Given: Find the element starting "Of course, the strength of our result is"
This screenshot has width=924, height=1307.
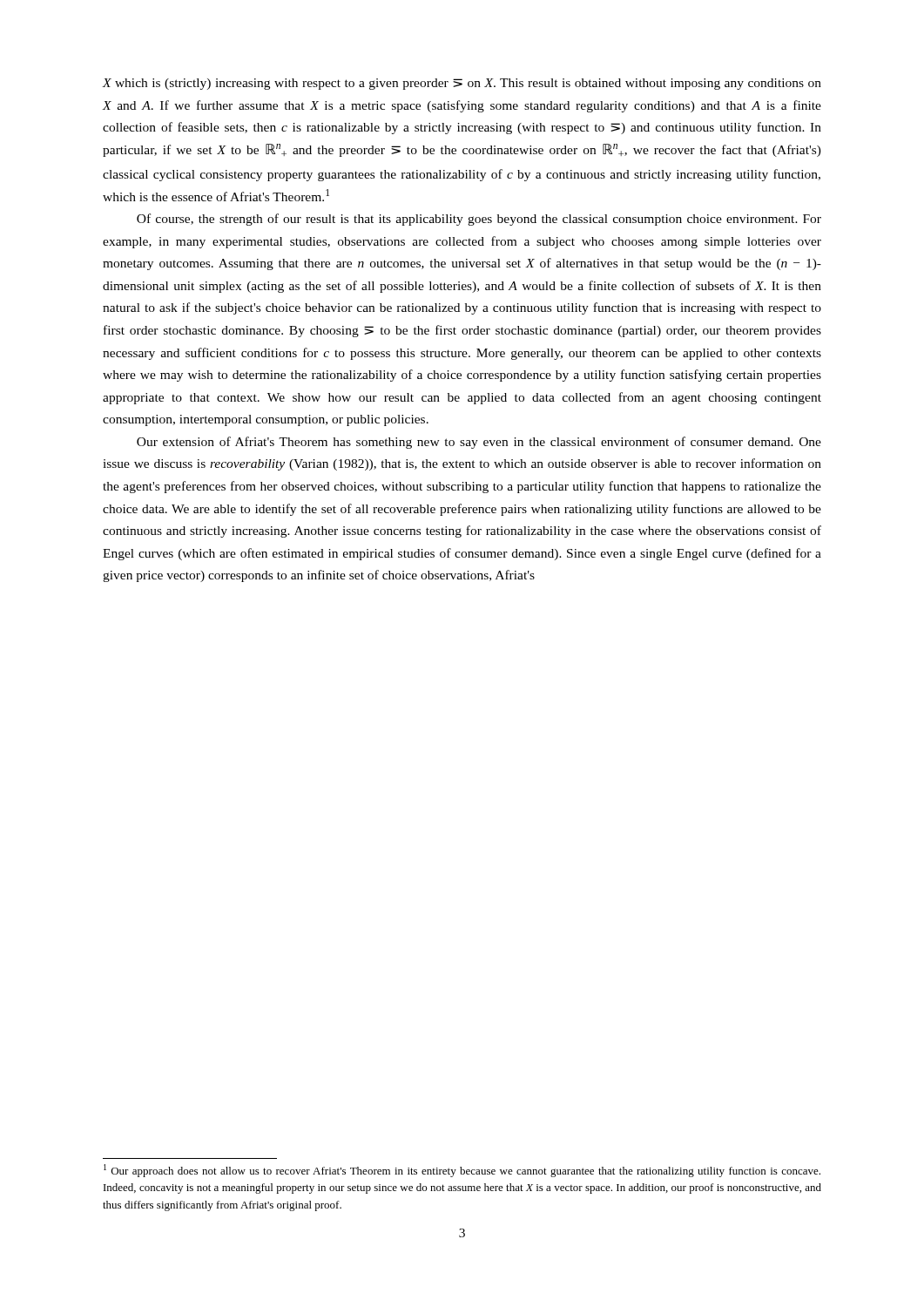Looking at the screenshot, I should pos(462,319).
